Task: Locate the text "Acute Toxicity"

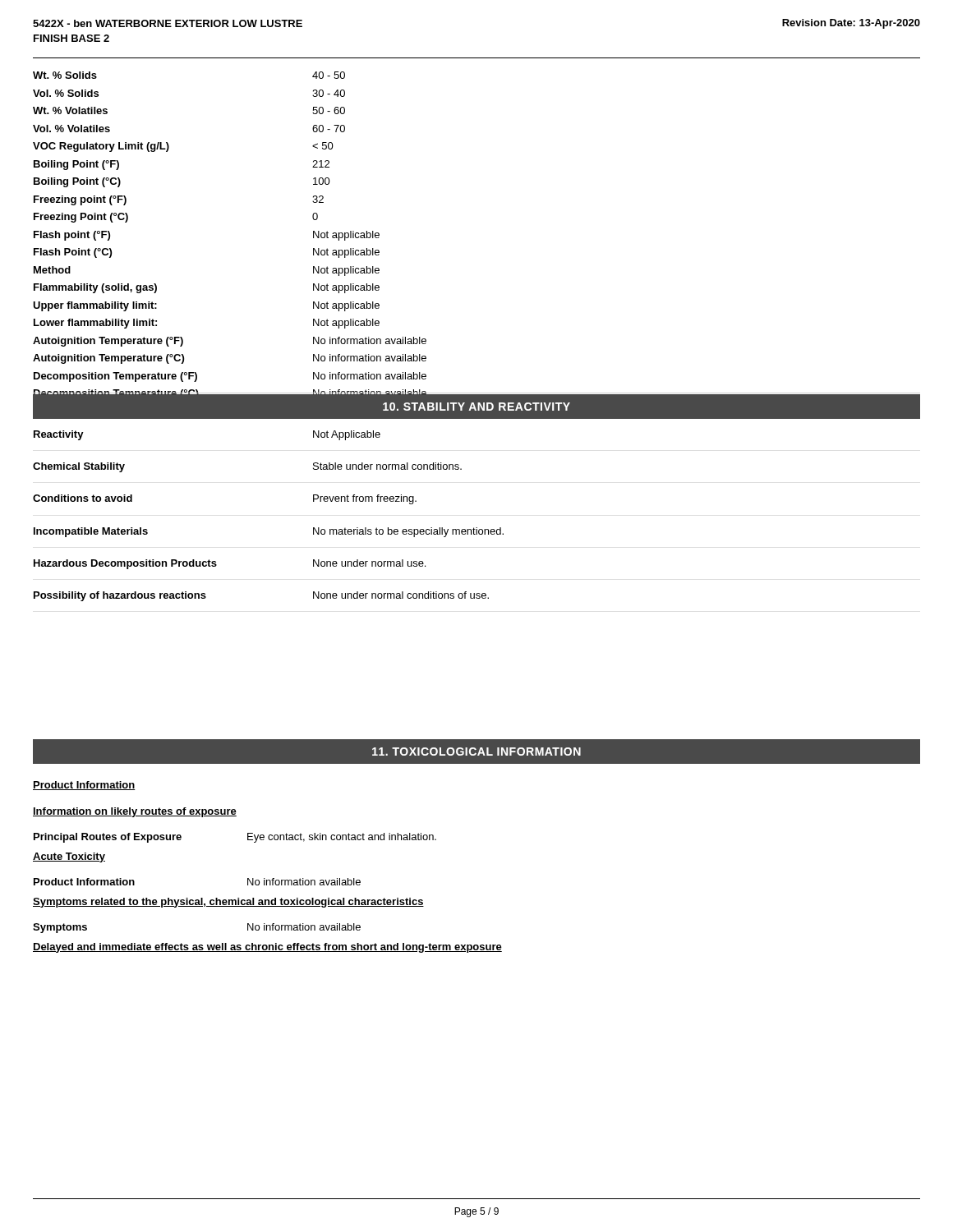Action: click(69, 857)
